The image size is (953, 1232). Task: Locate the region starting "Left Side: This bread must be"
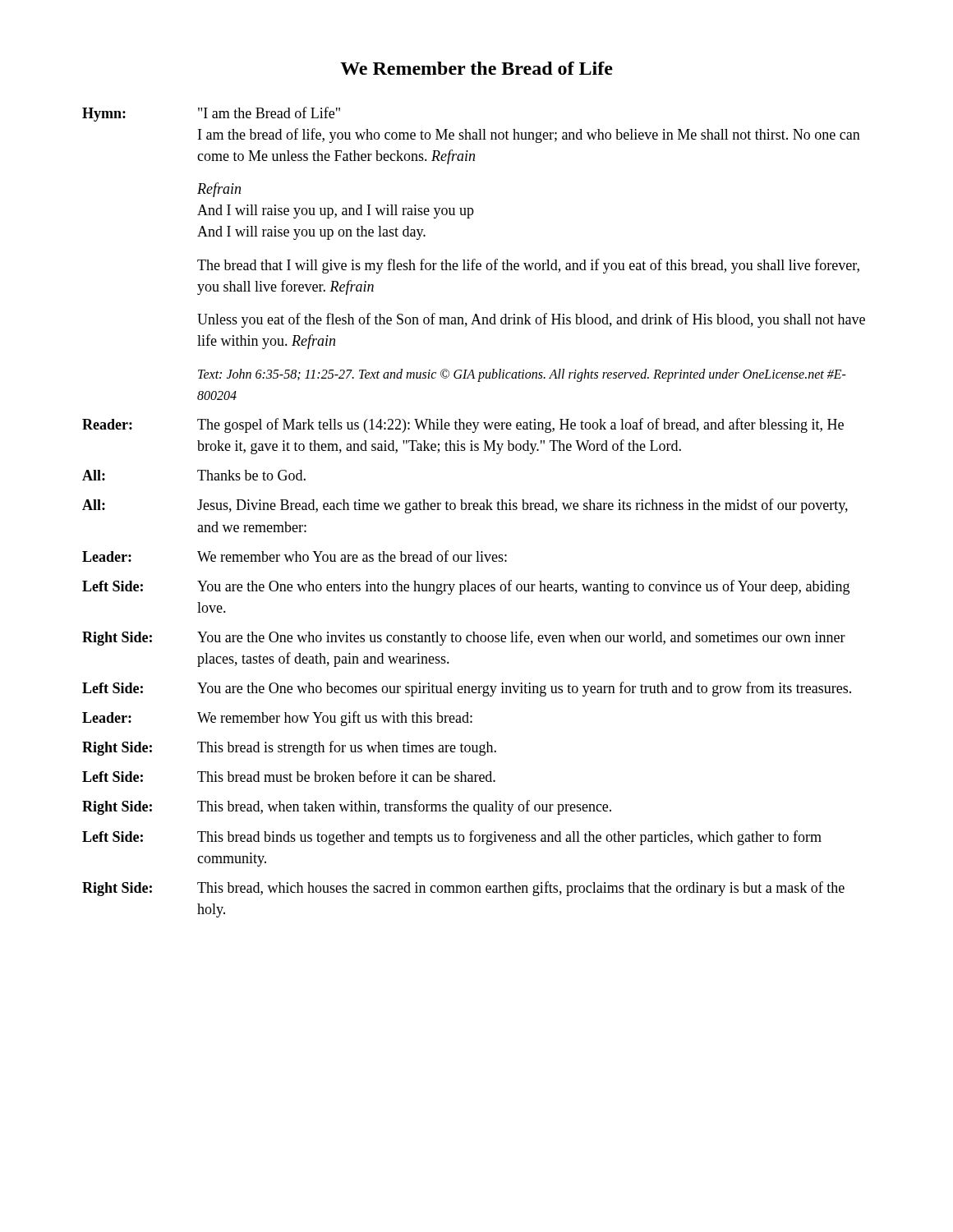coord(476,777)
